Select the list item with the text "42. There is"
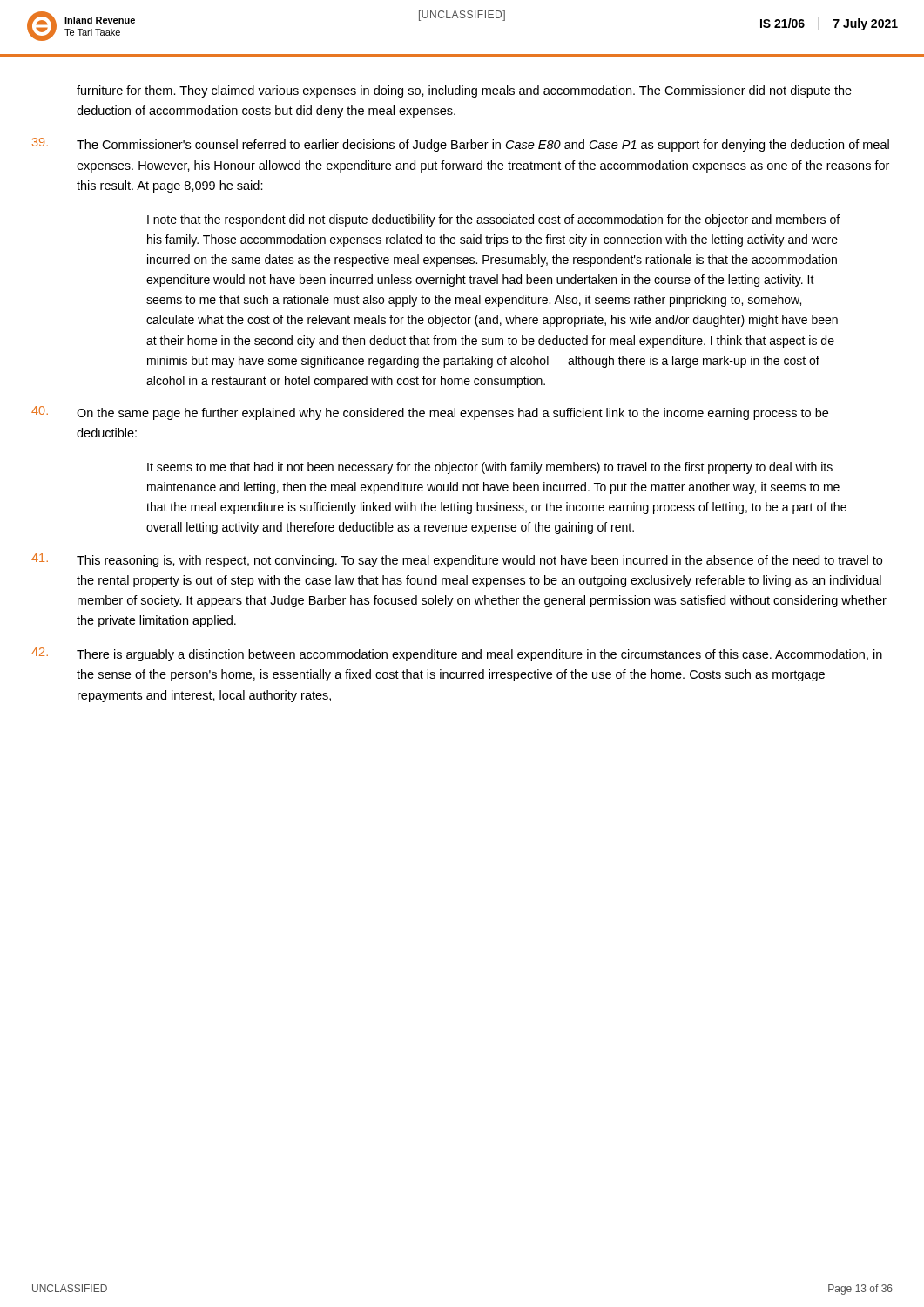Image resolution: width=924 pixels, height=1307 pixels. click(462, 675)
